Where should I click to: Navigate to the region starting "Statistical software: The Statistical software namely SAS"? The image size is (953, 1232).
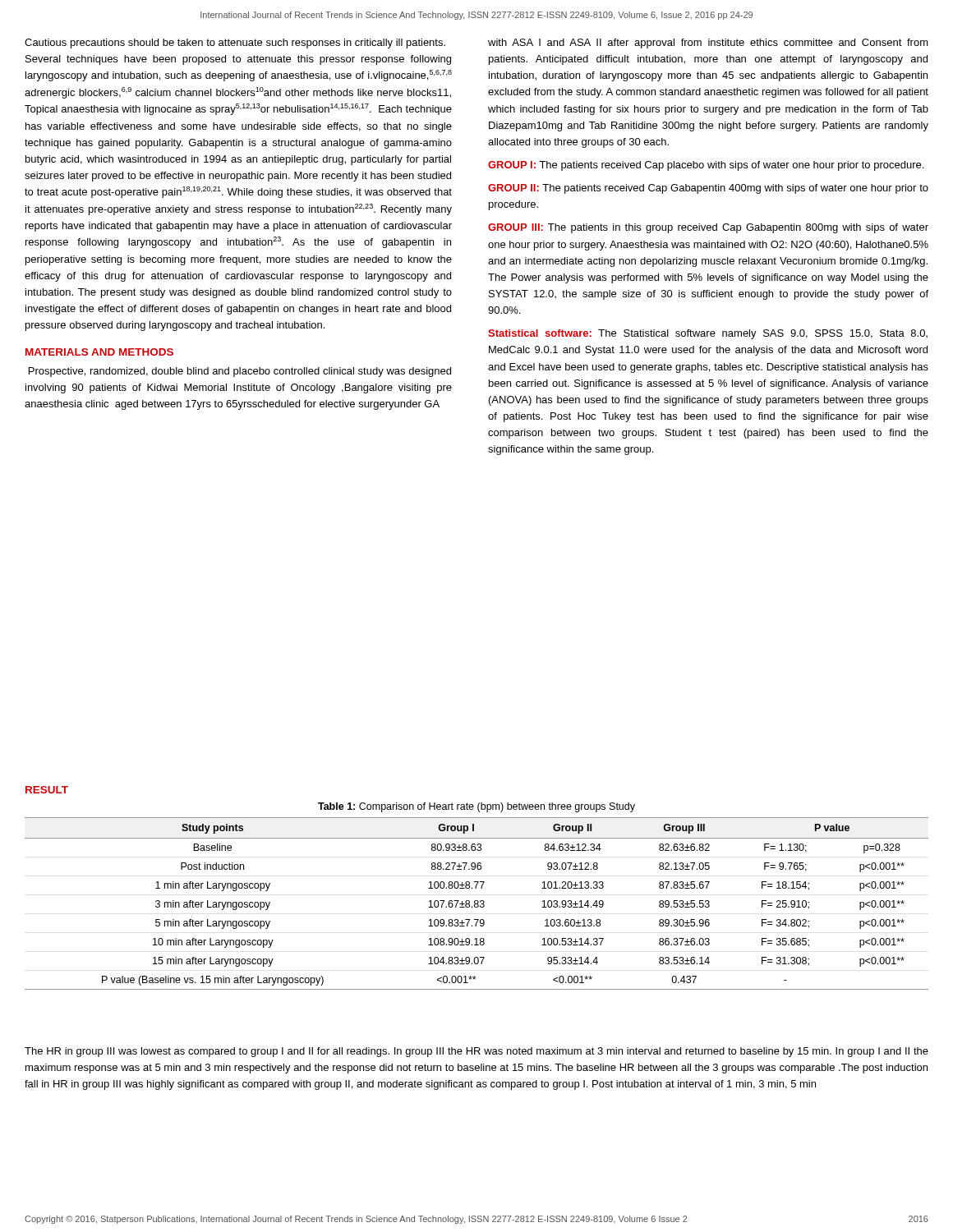tap(708, 391)
